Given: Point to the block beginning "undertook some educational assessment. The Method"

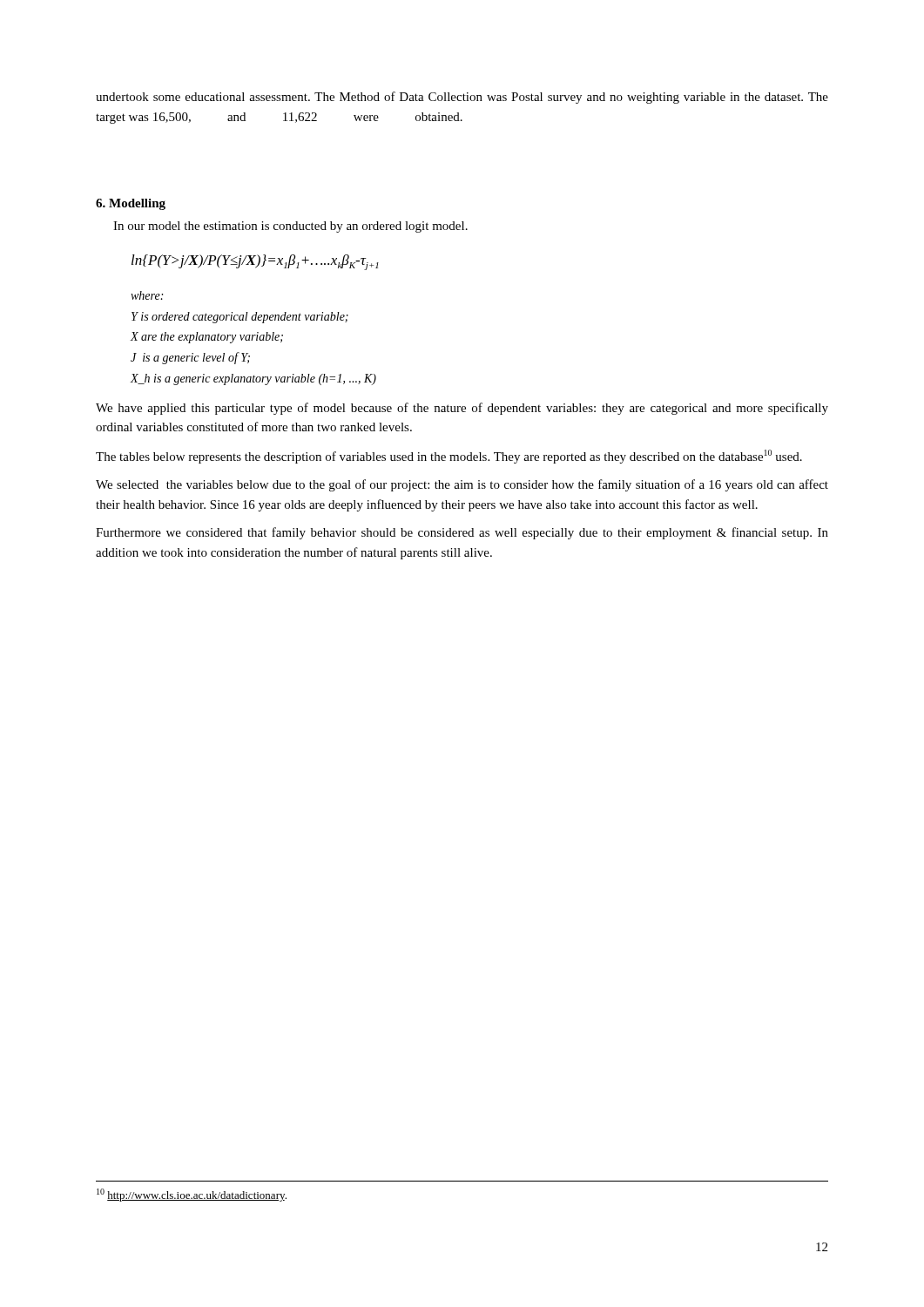Looking at the screenshot, I should click(462, 107).
